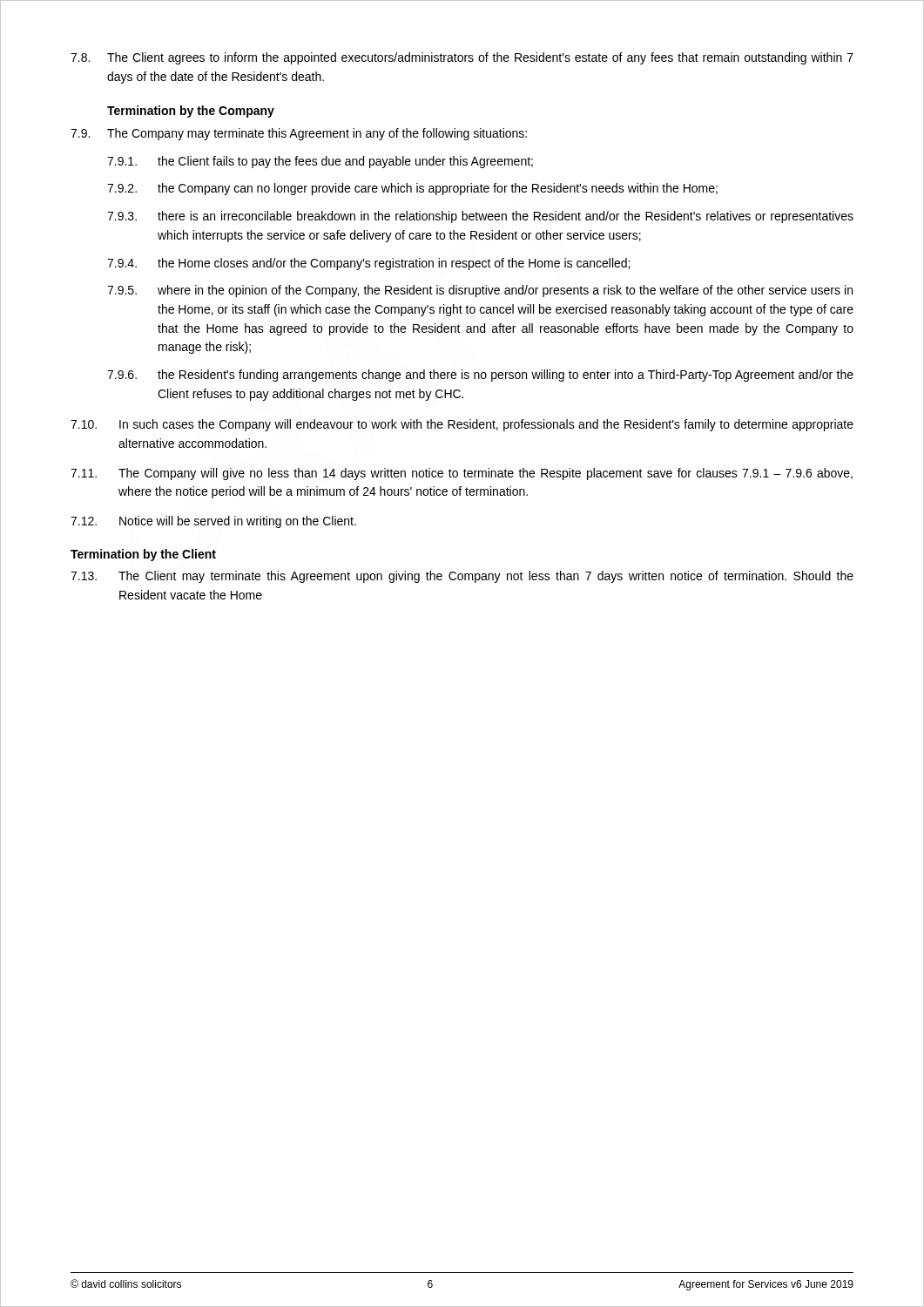Find the list item that says "7.8. The Client"
The height and width of the screenshot is (1307, 924).
(462, 68)
